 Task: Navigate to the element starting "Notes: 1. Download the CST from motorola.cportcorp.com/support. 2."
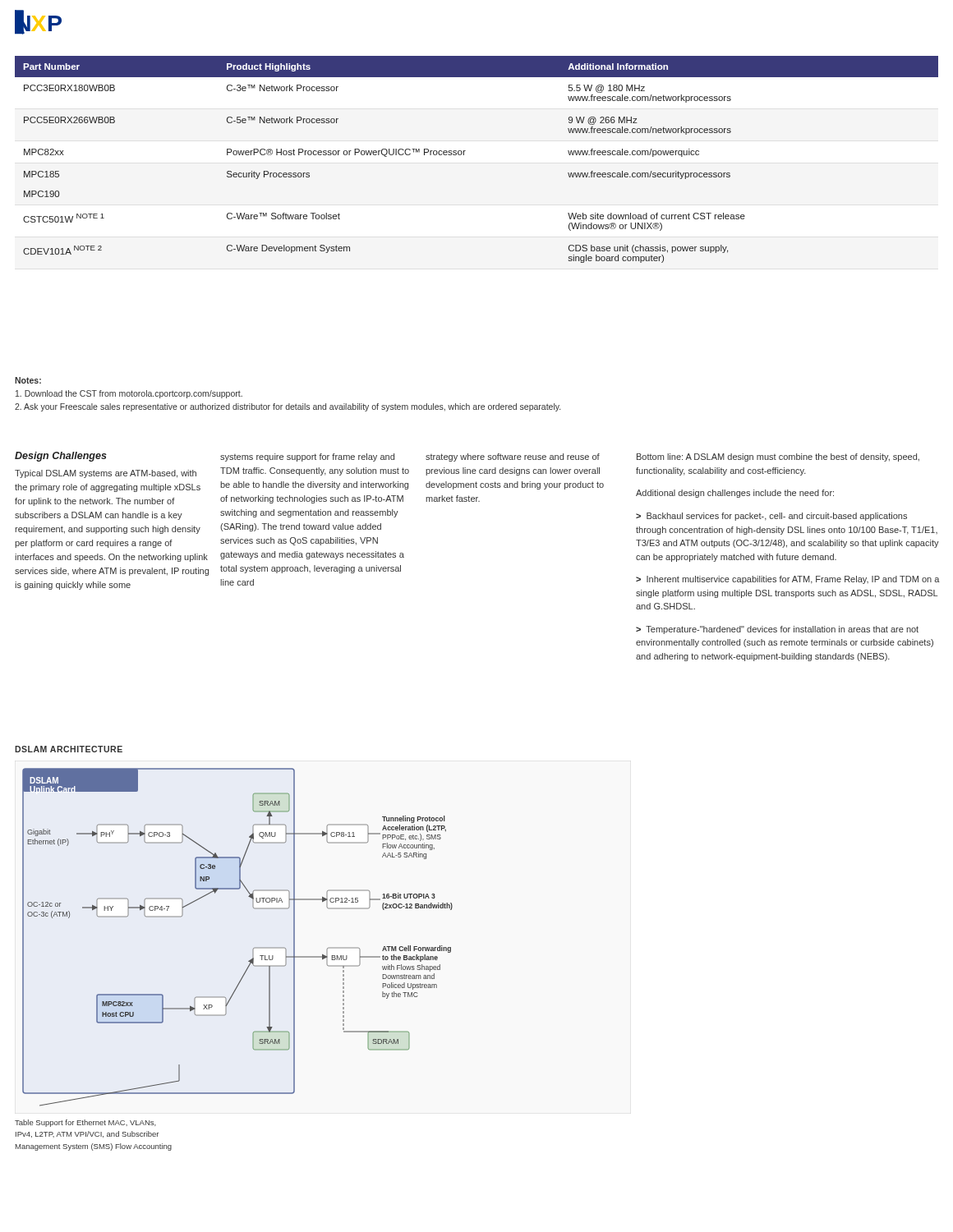[302, 394]
